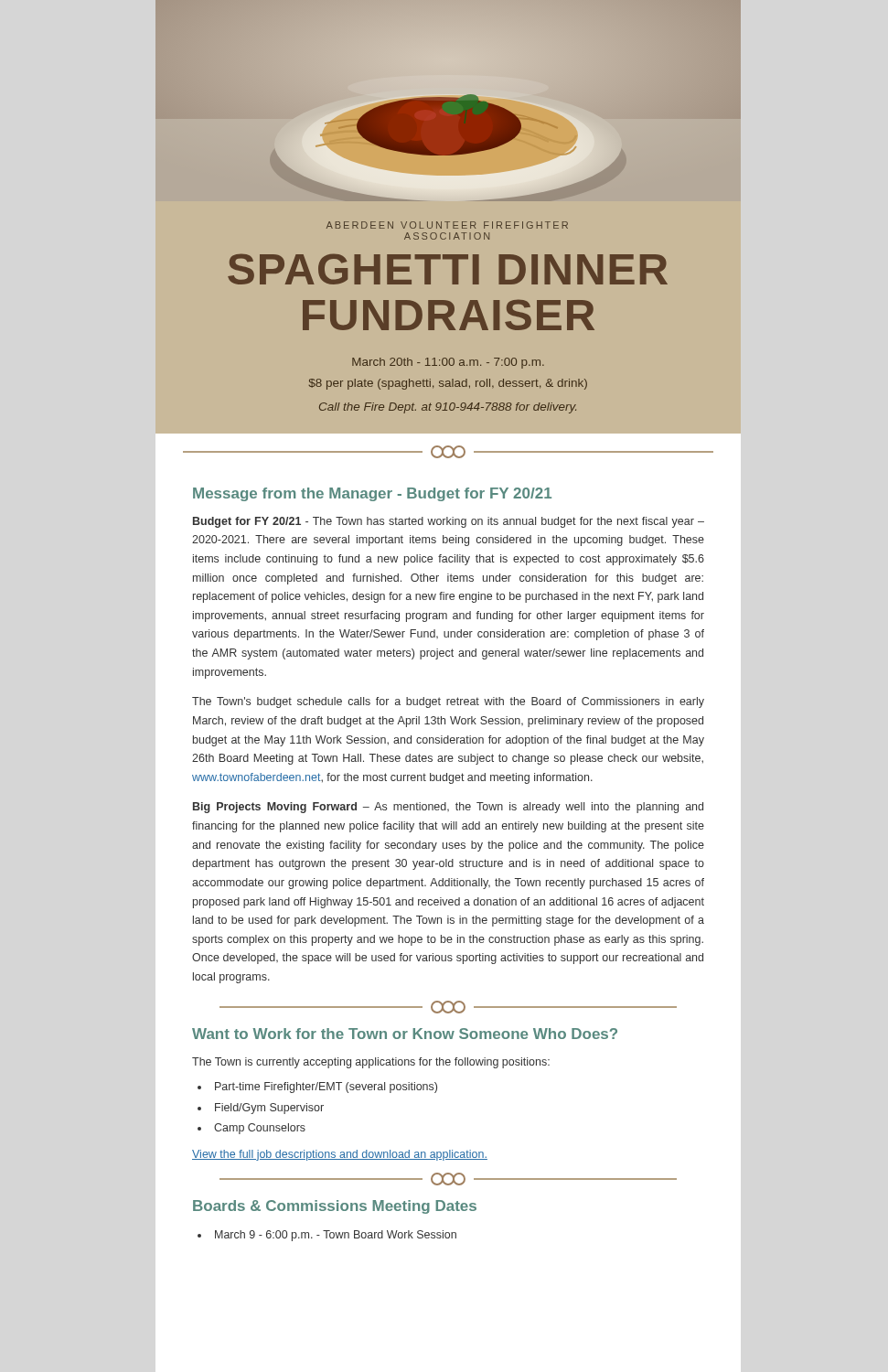Select the section header that reads "Want to Work for the Town"
The height and width of the screenshot is (1372, 888).
[x=405, y=1034]
